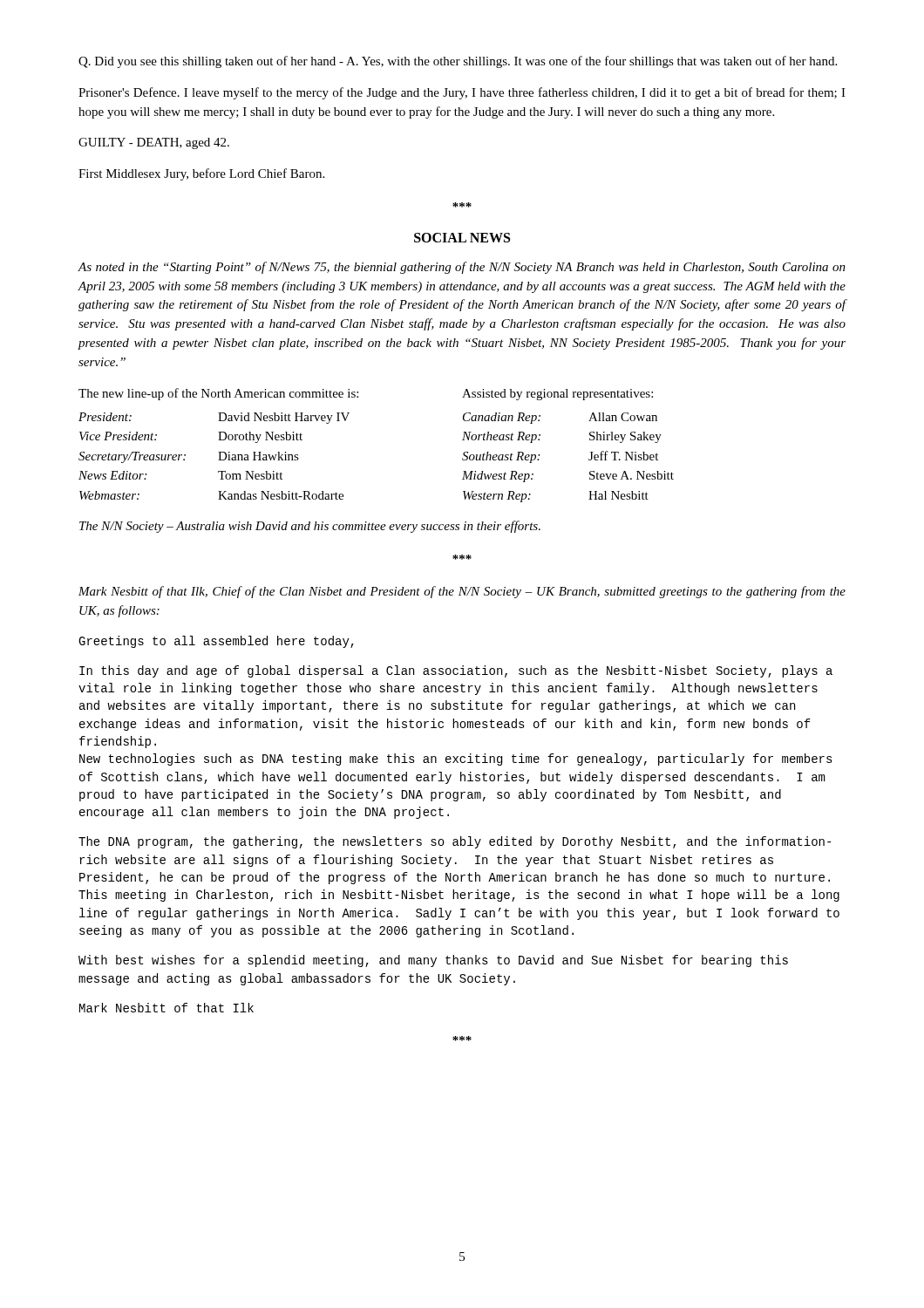Locate the table with the text "The new line-up"
Viewport: 924px width, 1308px height.
pos(462,445)
